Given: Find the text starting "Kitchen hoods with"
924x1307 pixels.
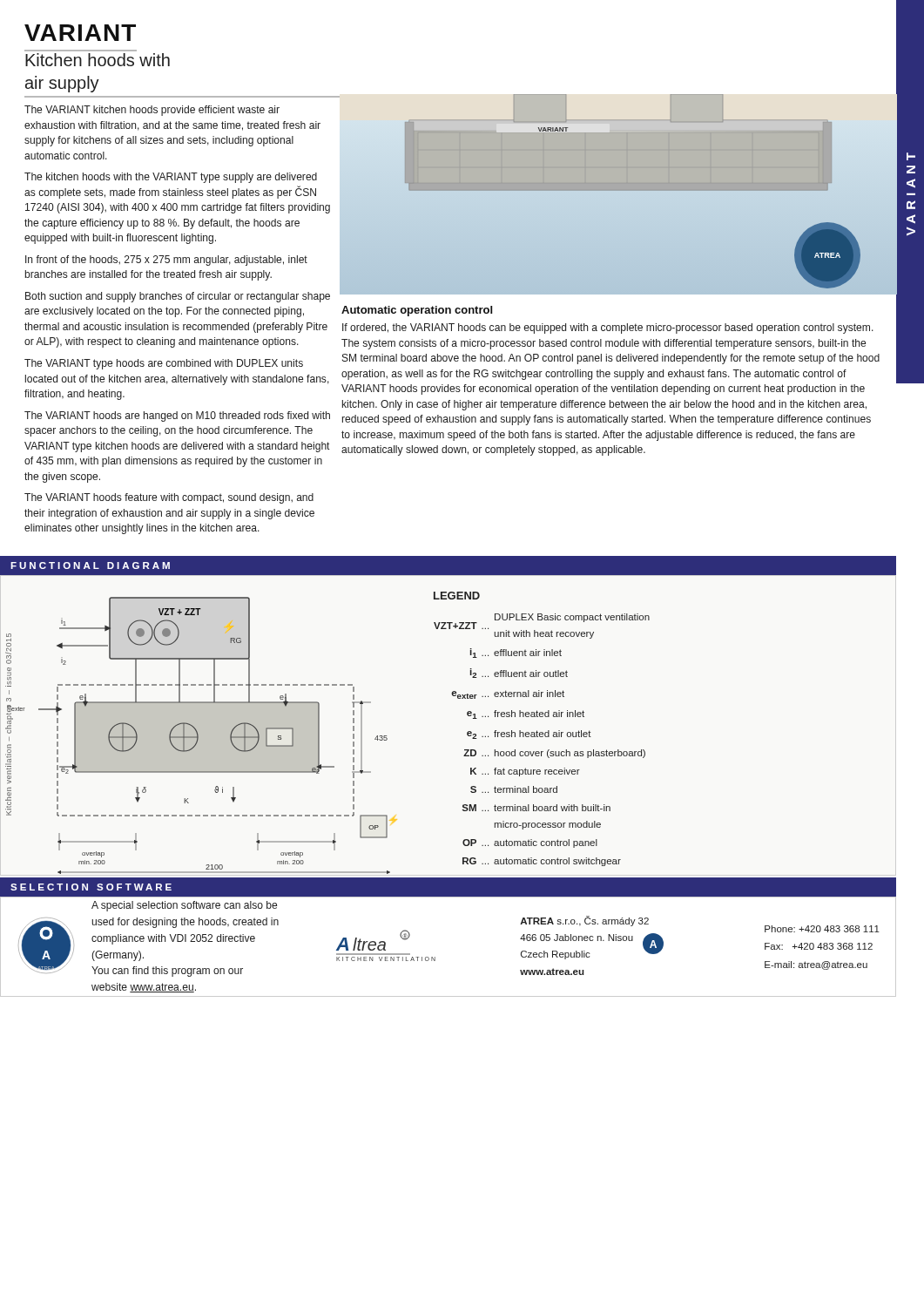Looking at the screenshot, I should click(97, 60).
